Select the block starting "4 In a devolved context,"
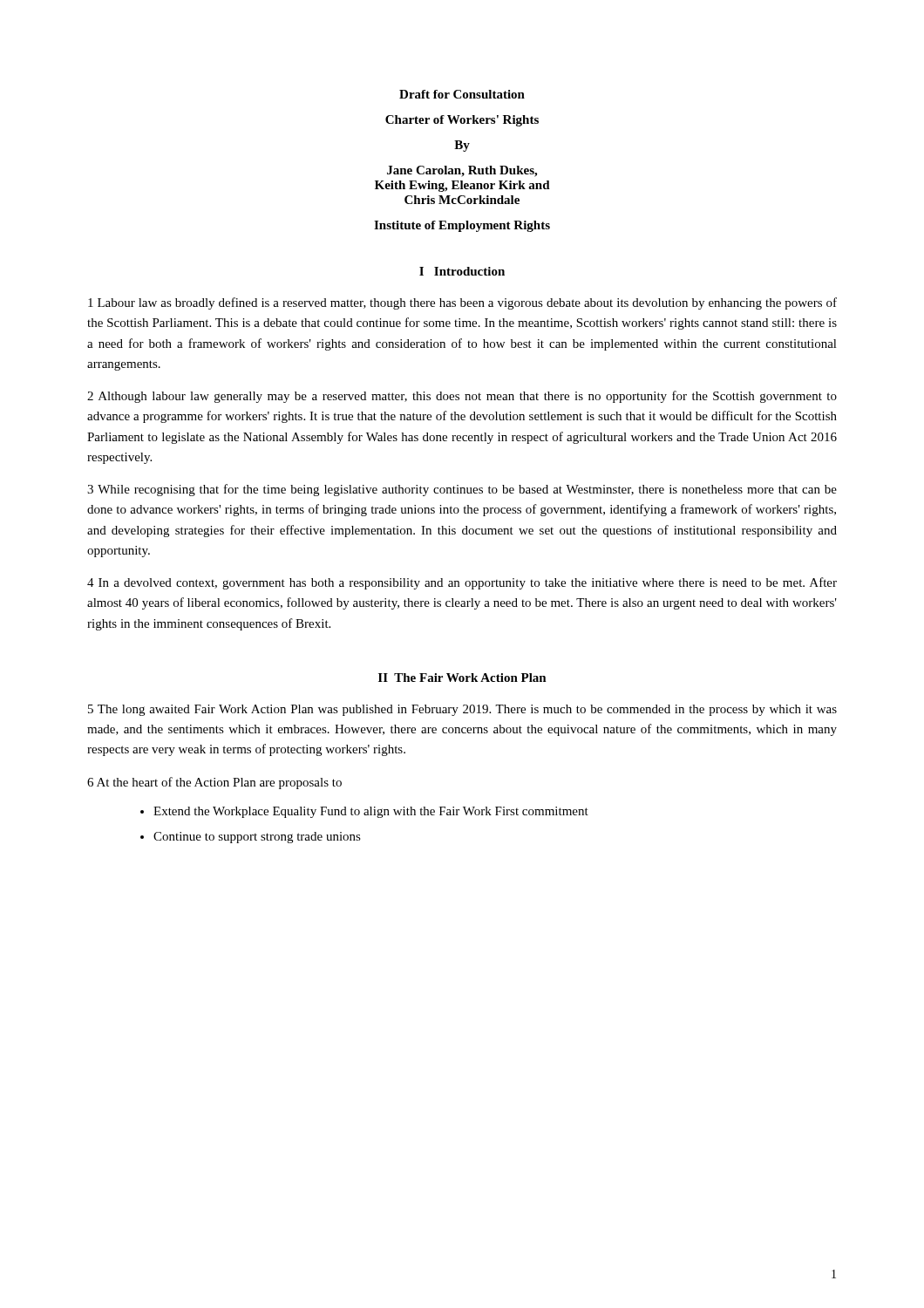 462,603
